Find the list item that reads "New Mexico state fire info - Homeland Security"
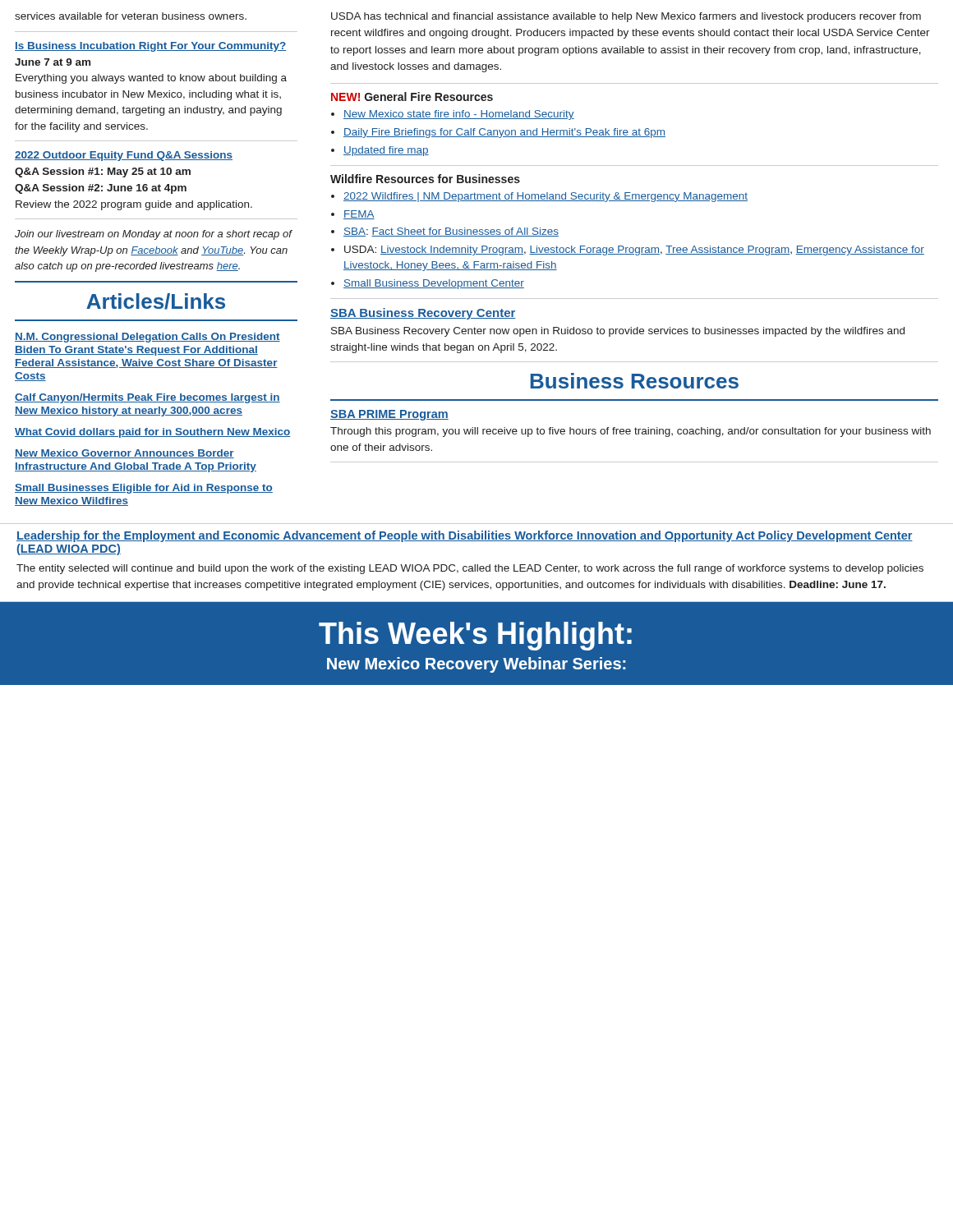The width and height of the screenshot is (953, 1232). (459, 114)
